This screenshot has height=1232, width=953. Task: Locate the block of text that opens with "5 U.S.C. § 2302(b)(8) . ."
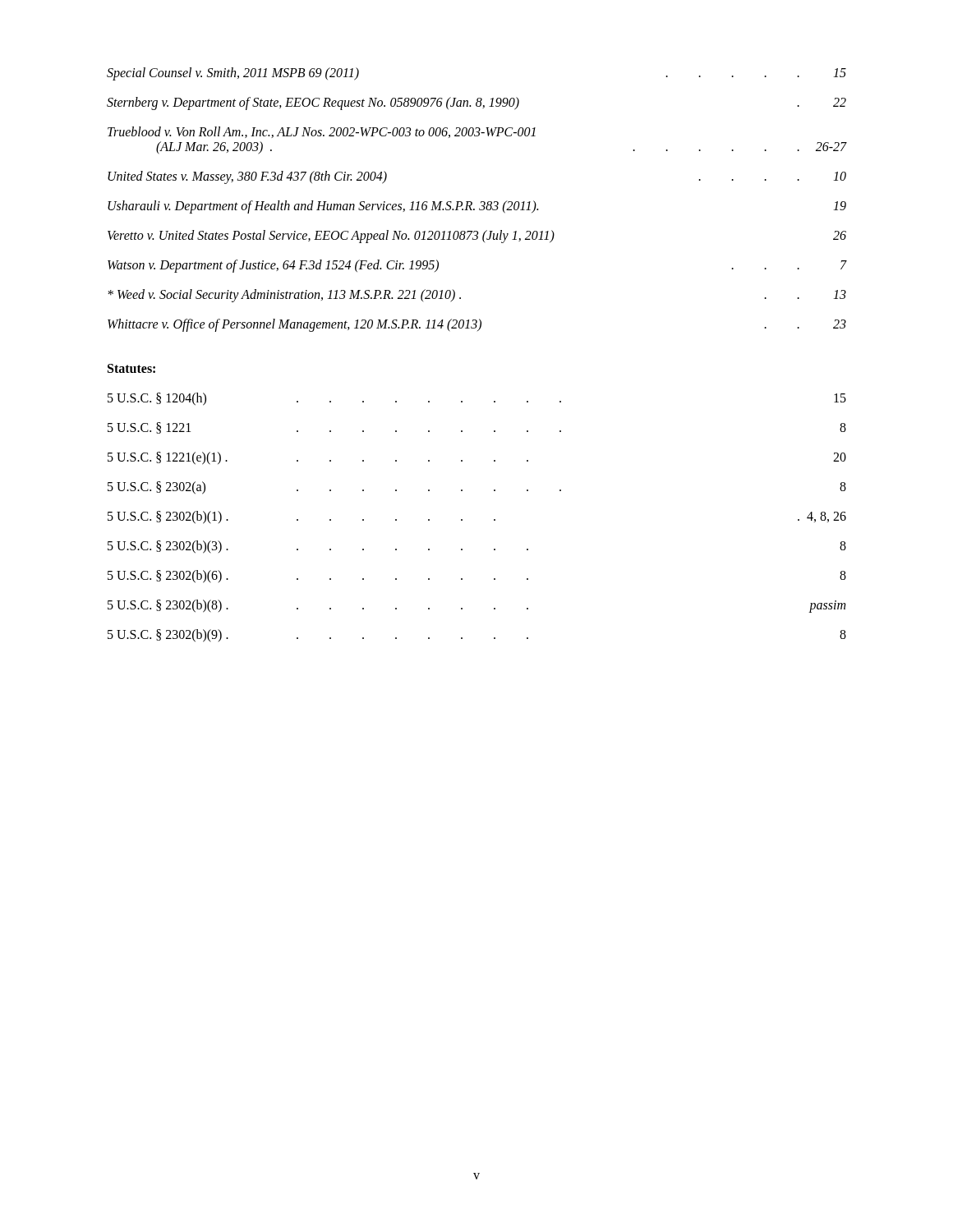169,606
